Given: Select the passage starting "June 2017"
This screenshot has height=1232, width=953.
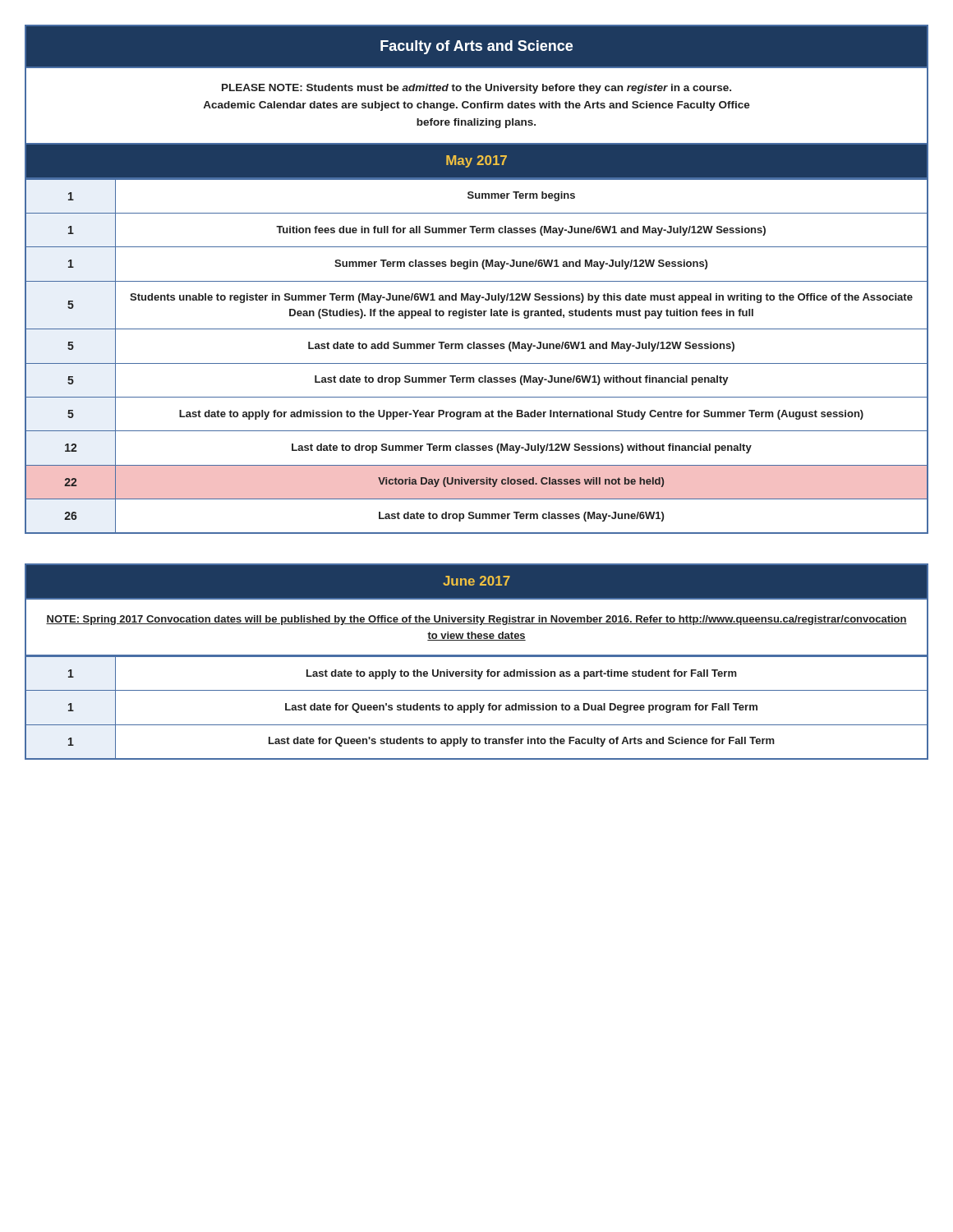Looking at the screenshot, I should coord(476,581).
